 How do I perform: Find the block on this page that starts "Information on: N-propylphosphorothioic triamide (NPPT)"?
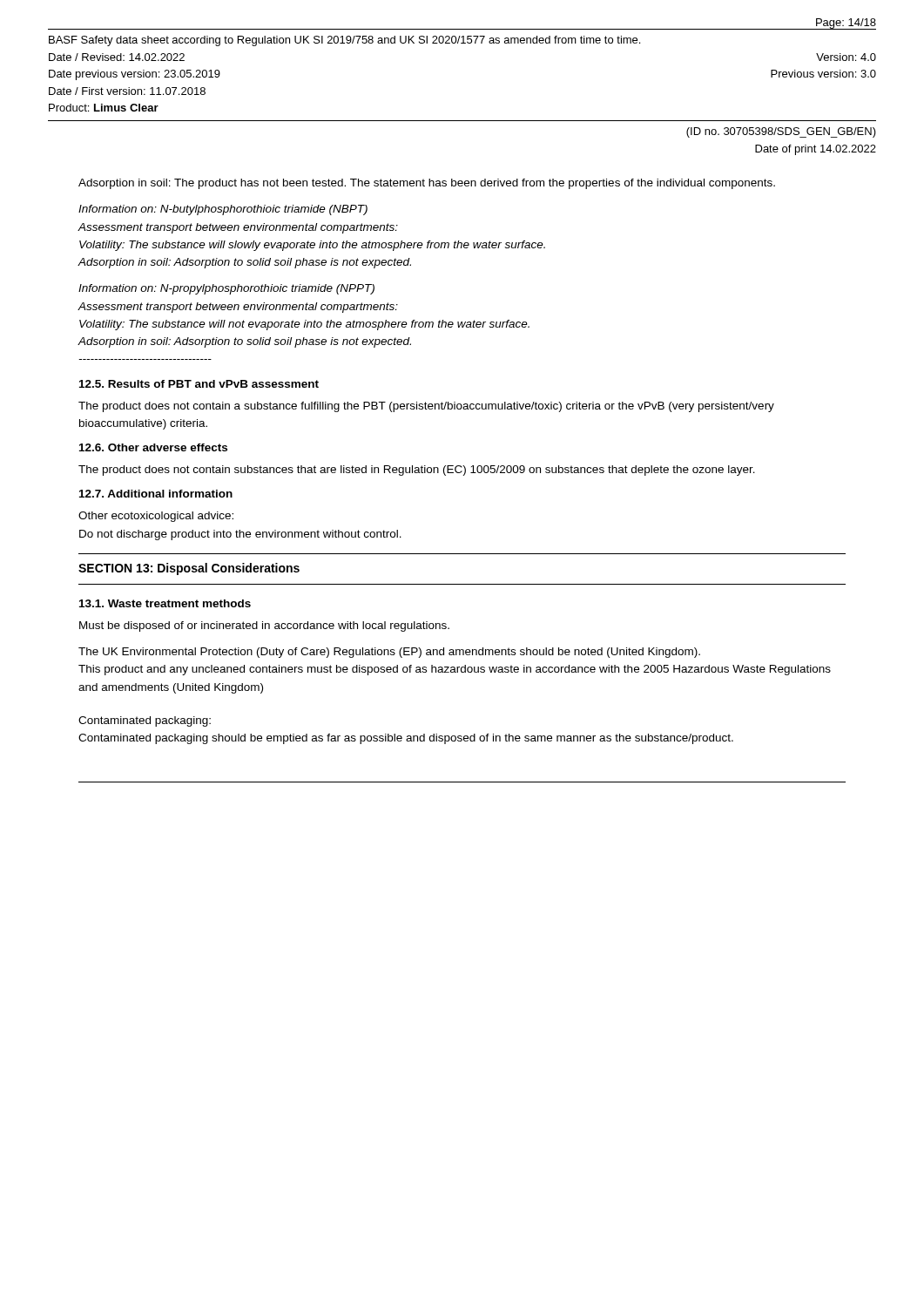tap(305, 323)
